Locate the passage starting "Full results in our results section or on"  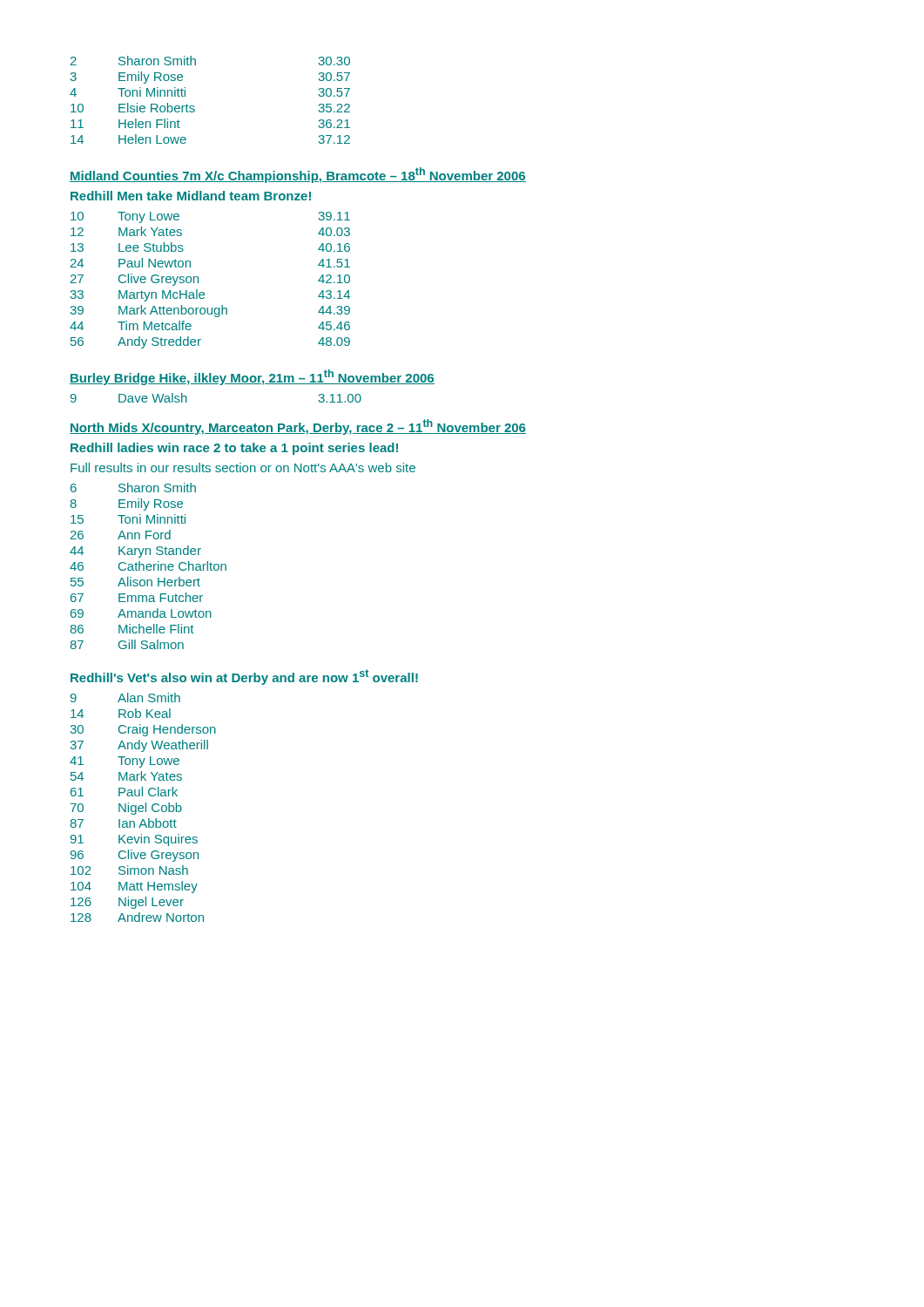(243, 467)
